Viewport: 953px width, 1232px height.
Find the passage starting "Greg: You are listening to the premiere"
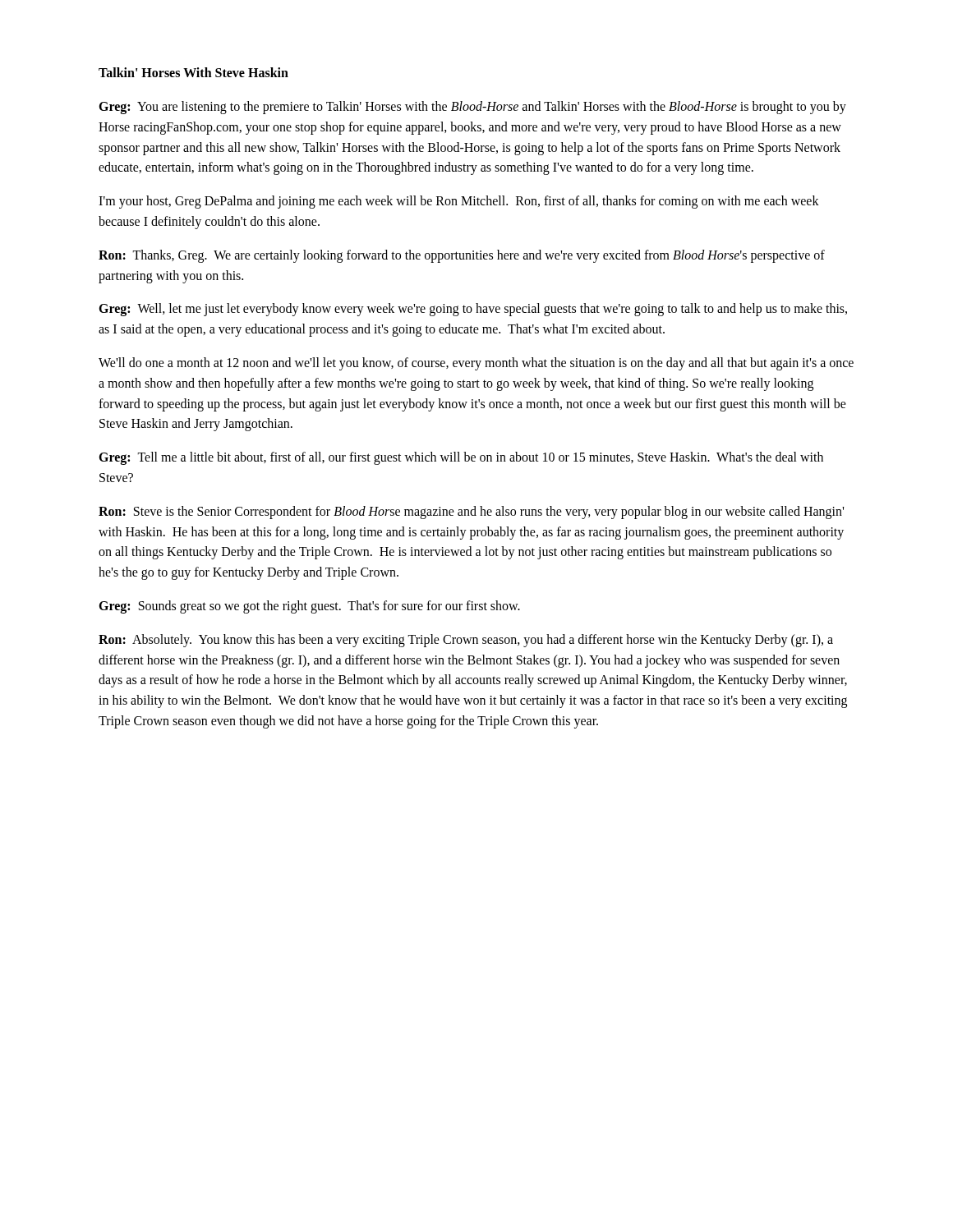472,137
